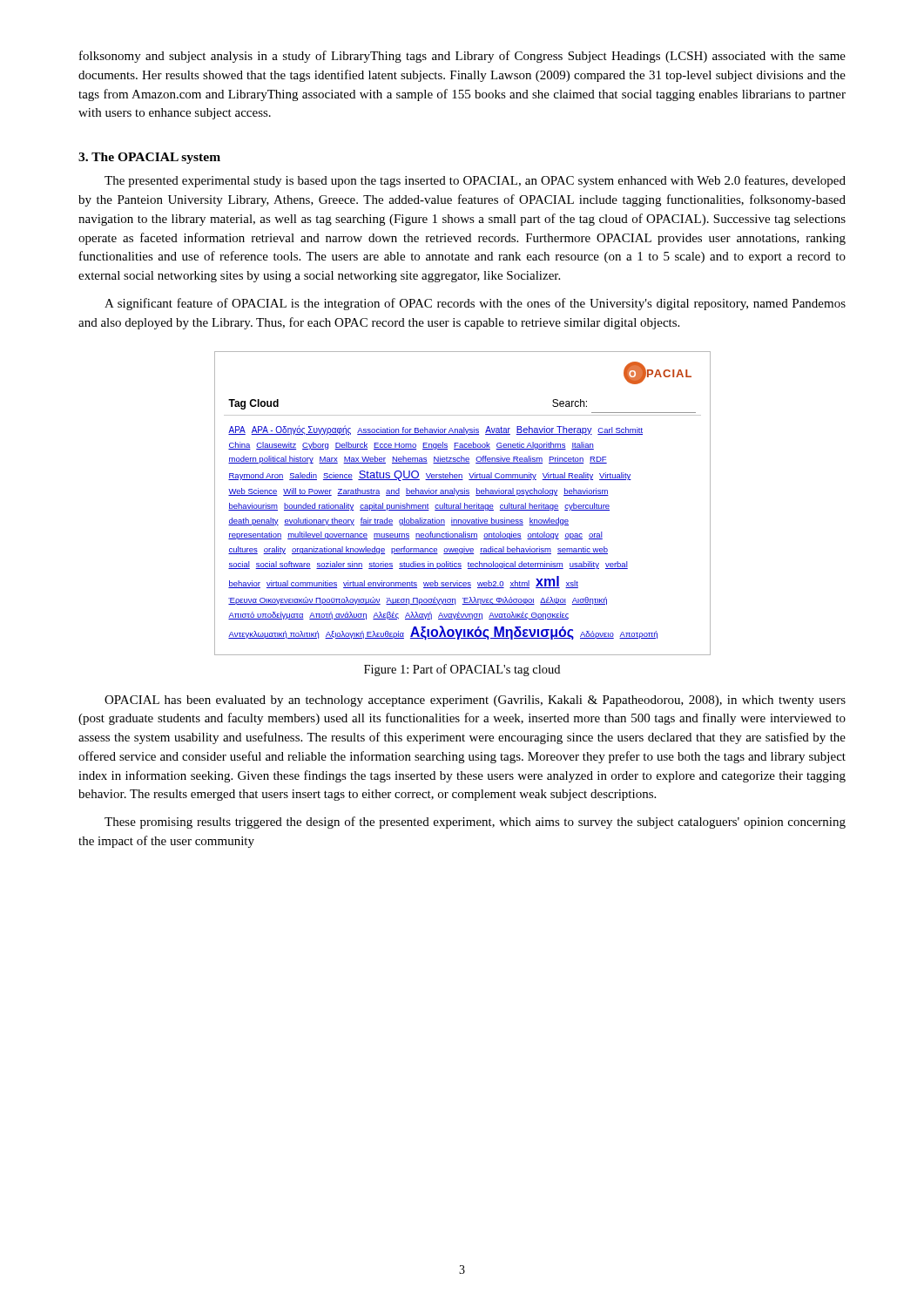Viewport: 924px width, 1307px height.
Task: Where is the passage that starts "folksonomy and subject analysis in a study"?
Action: (462, 84)
